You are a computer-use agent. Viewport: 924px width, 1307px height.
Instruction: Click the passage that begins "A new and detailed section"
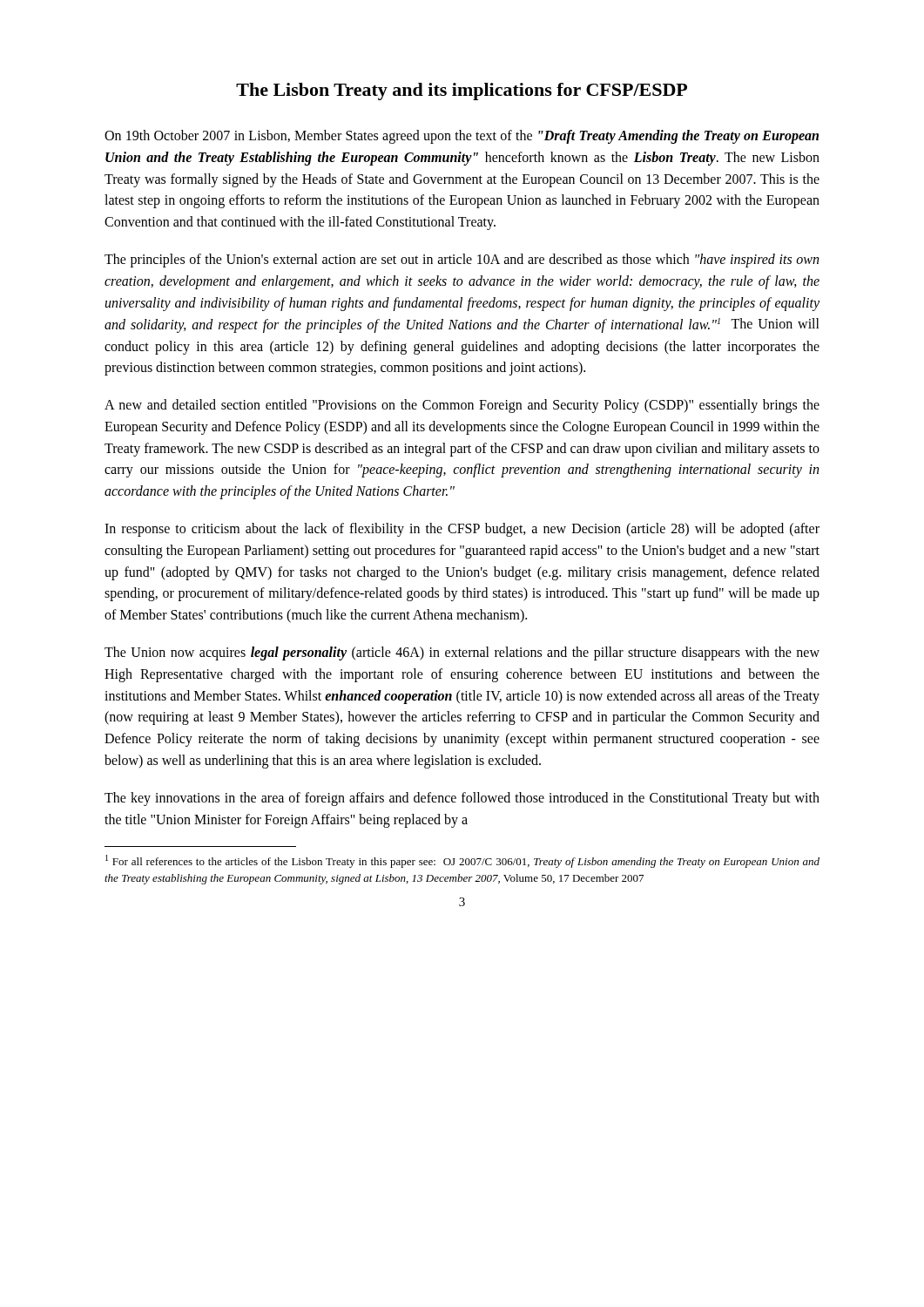click(x=462, y=448)
